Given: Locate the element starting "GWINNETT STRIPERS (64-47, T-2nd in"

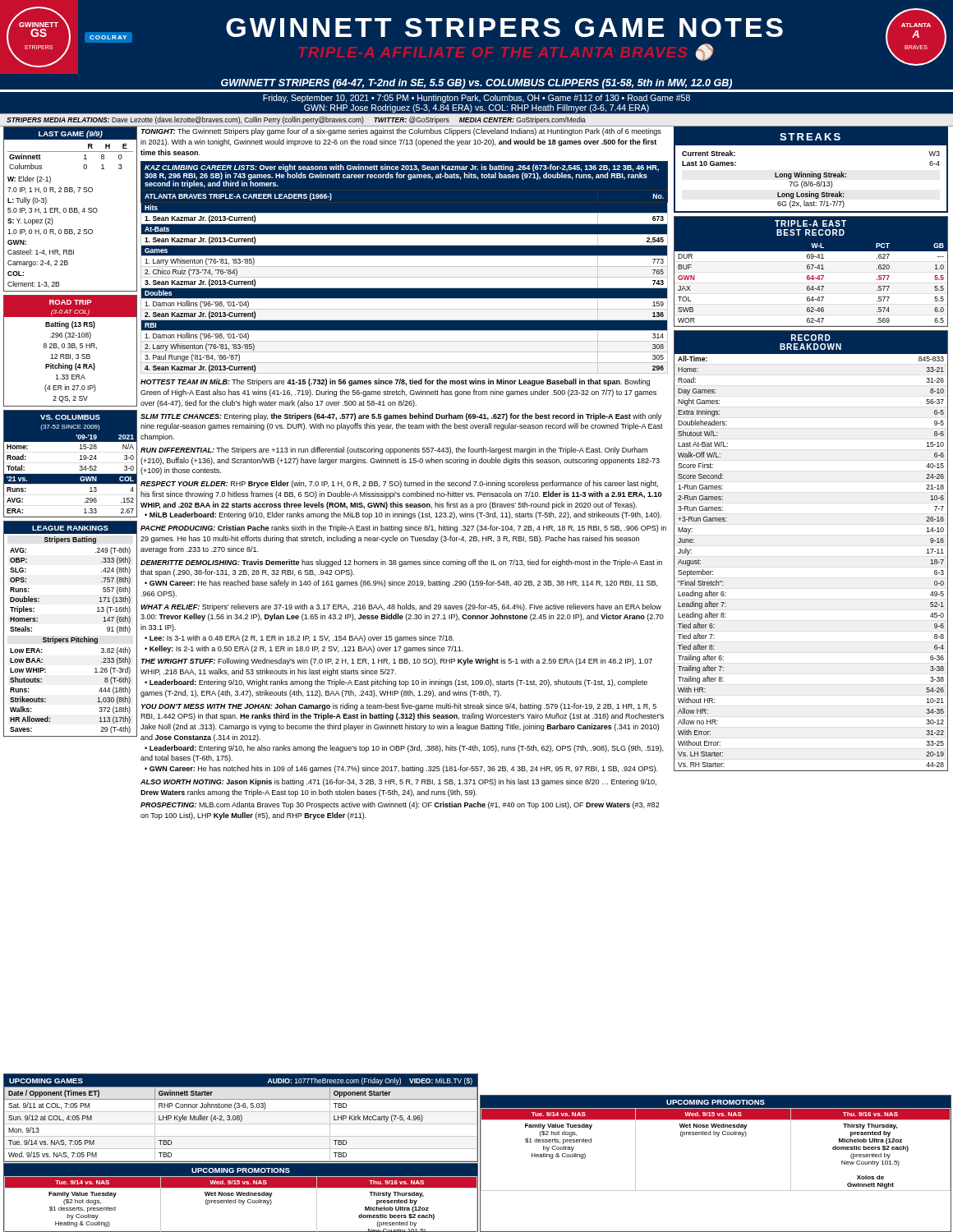Looking at the screenshot, I should 476,83.
